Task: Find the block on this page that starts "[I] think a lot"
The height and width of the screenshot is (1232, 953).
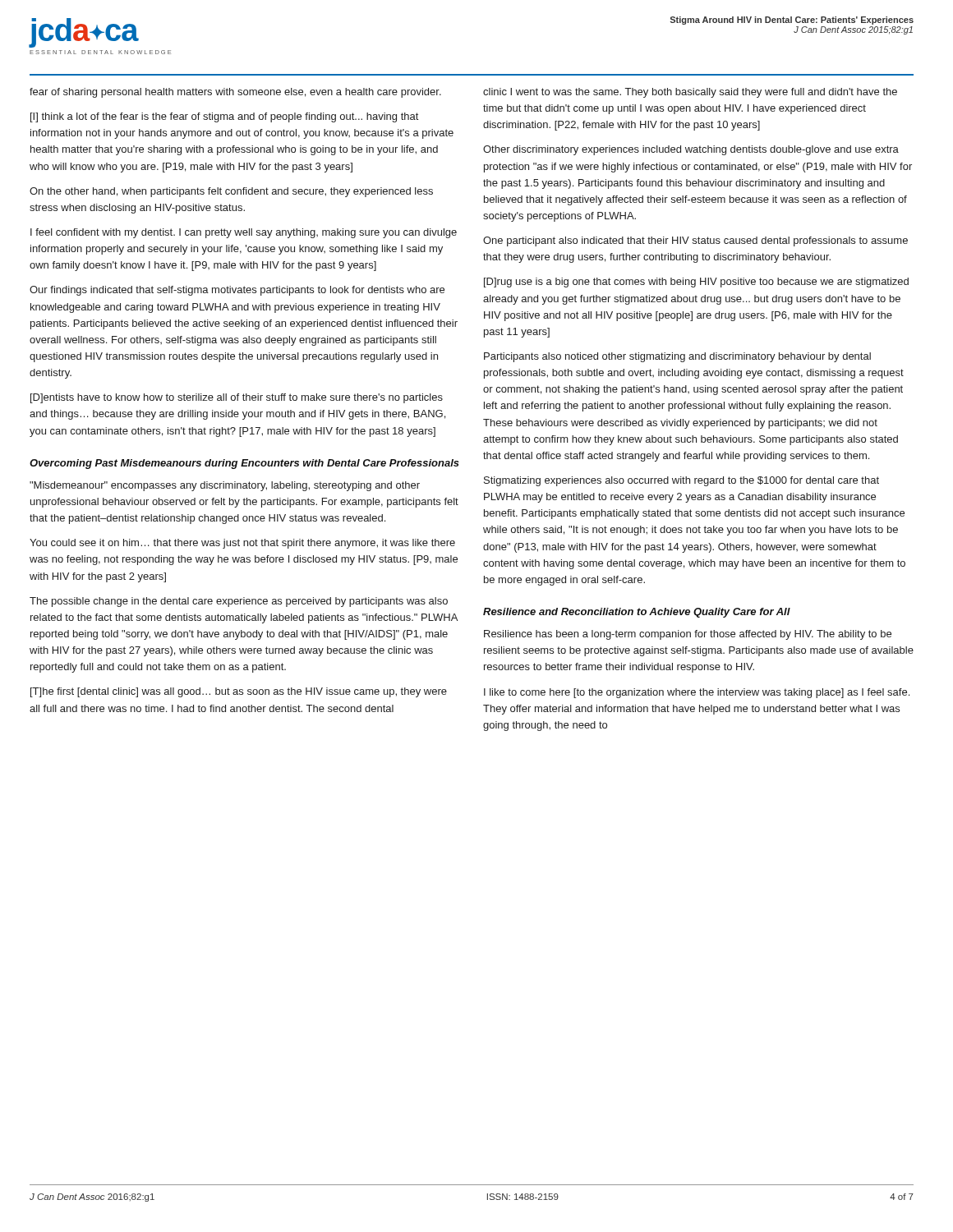Action: click(242, 141)
